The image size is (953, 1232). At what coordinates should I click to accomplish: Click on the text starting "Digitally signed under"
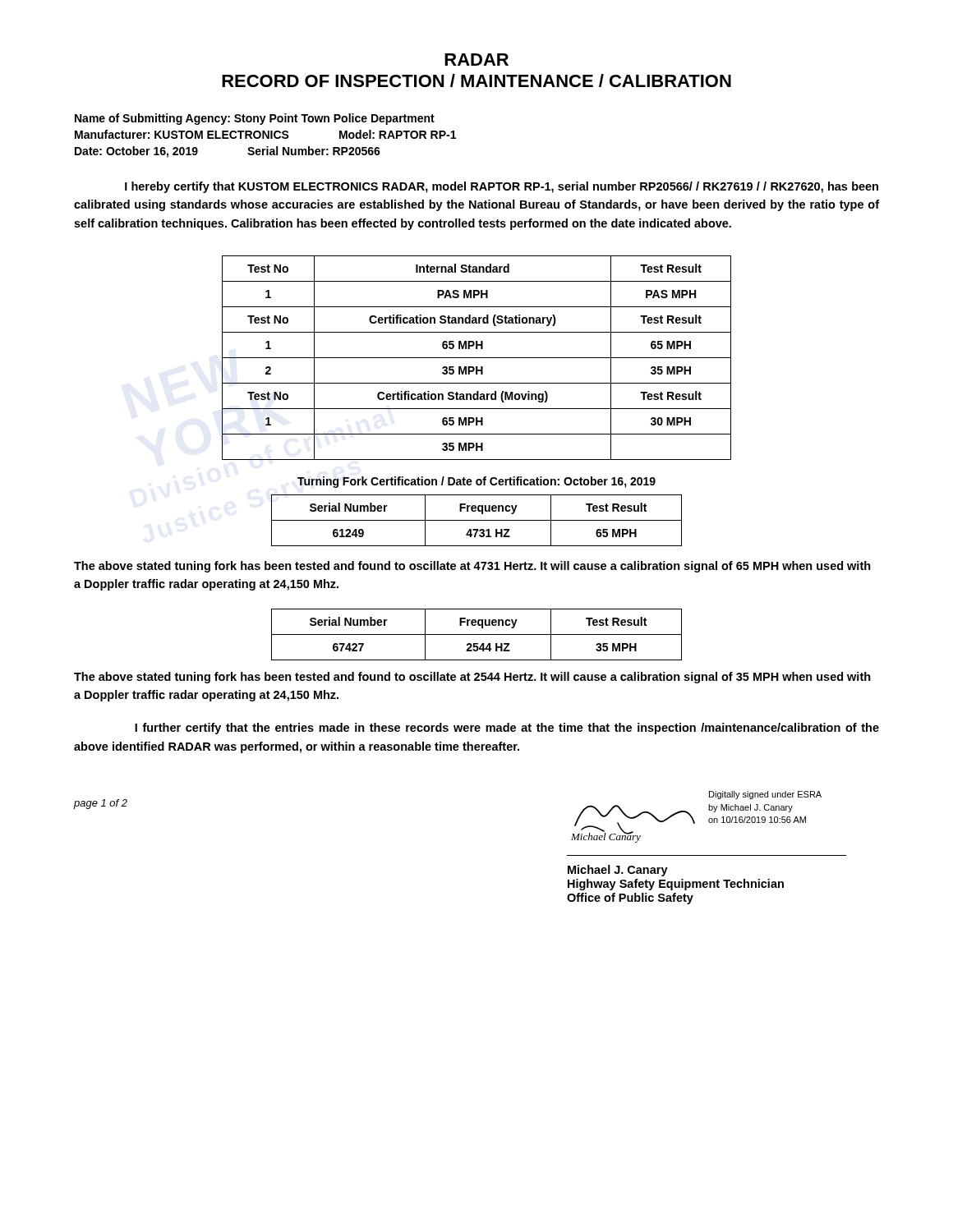tap(765, 807)
